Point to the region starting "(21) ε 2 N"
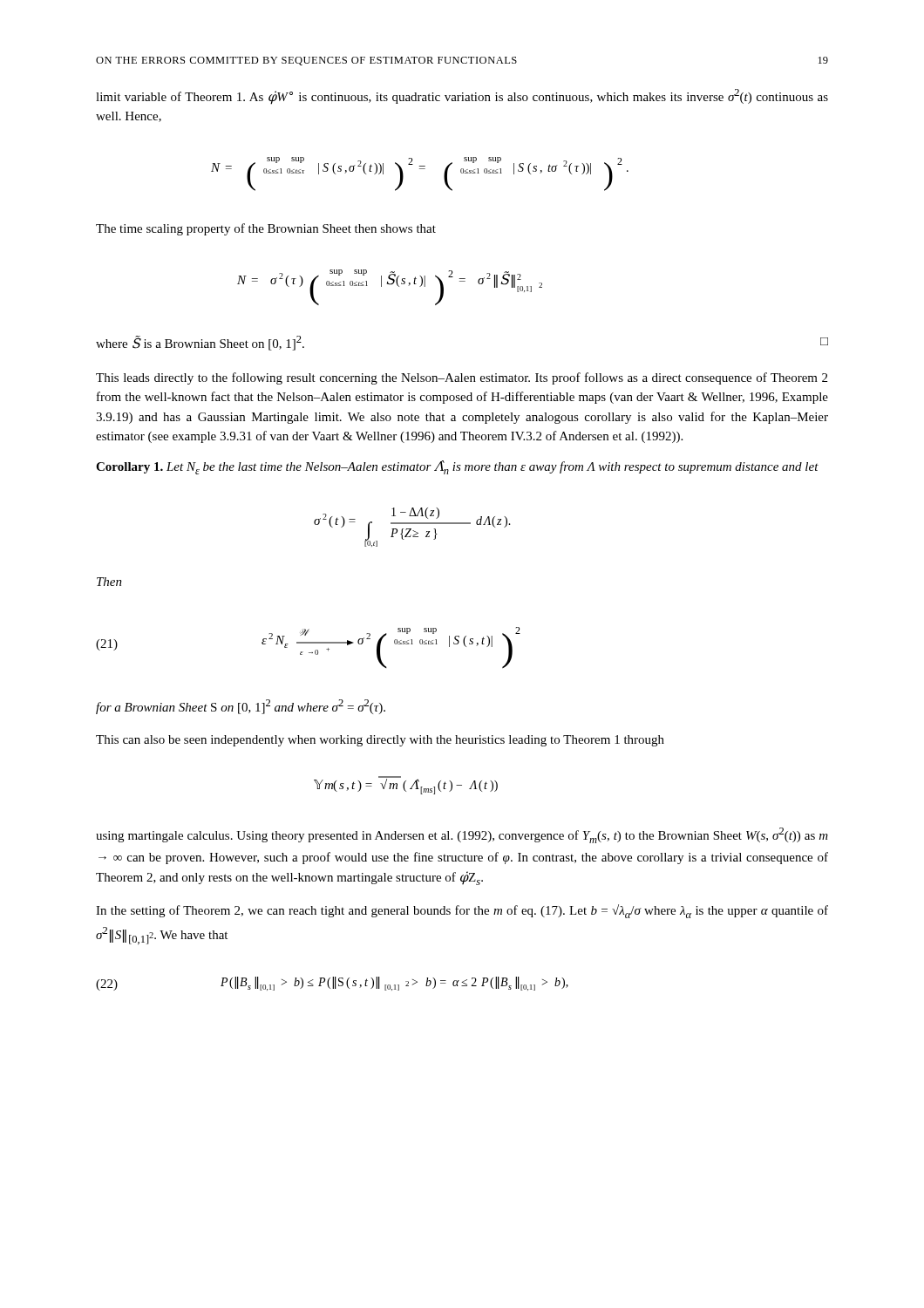 click(x=462, y=643)
